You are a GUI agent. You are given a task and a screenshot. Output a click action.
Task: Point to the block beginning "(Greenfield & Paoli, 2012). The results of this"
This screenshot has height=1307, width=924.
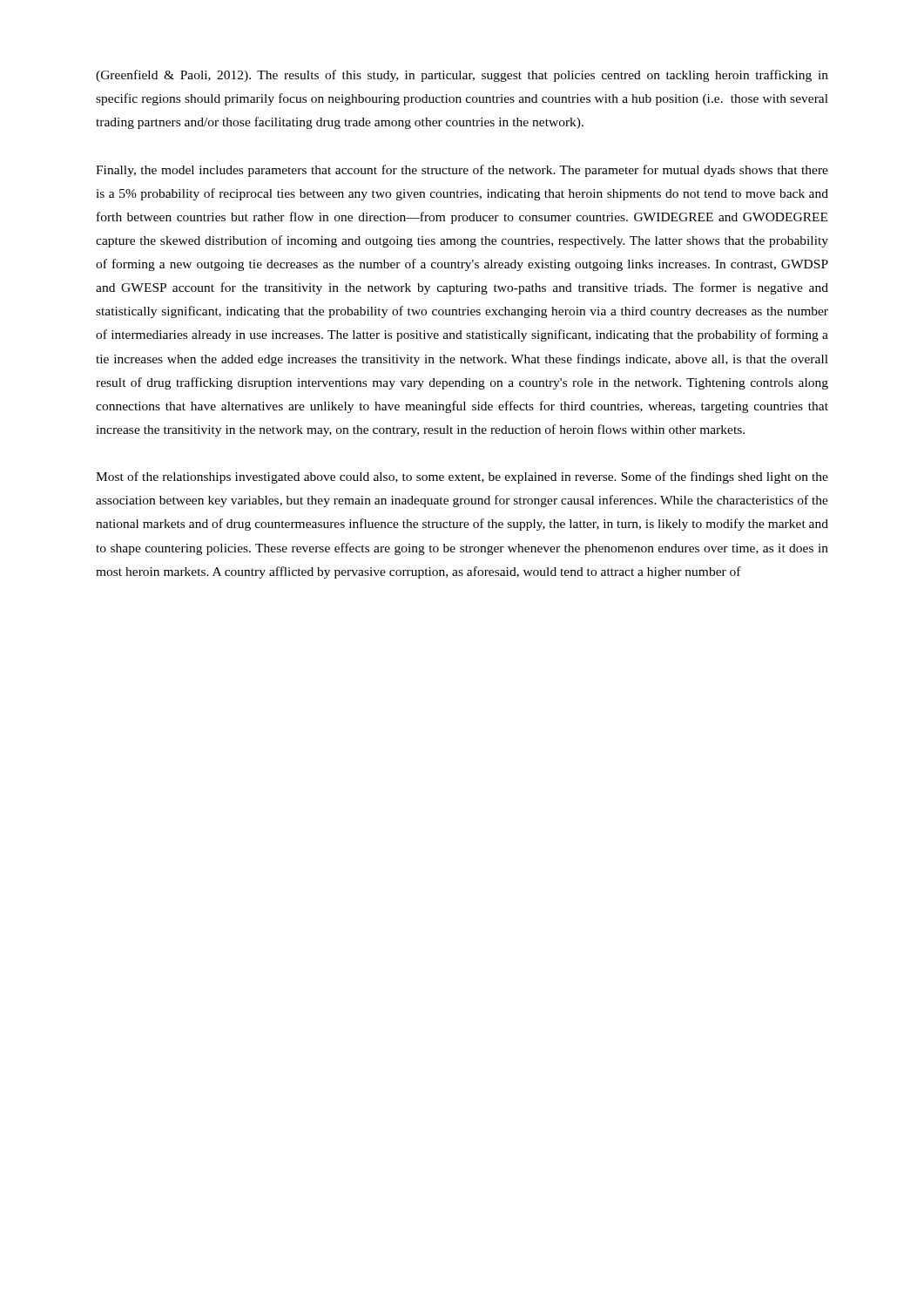pyautogui.click(x=462, y=323)
